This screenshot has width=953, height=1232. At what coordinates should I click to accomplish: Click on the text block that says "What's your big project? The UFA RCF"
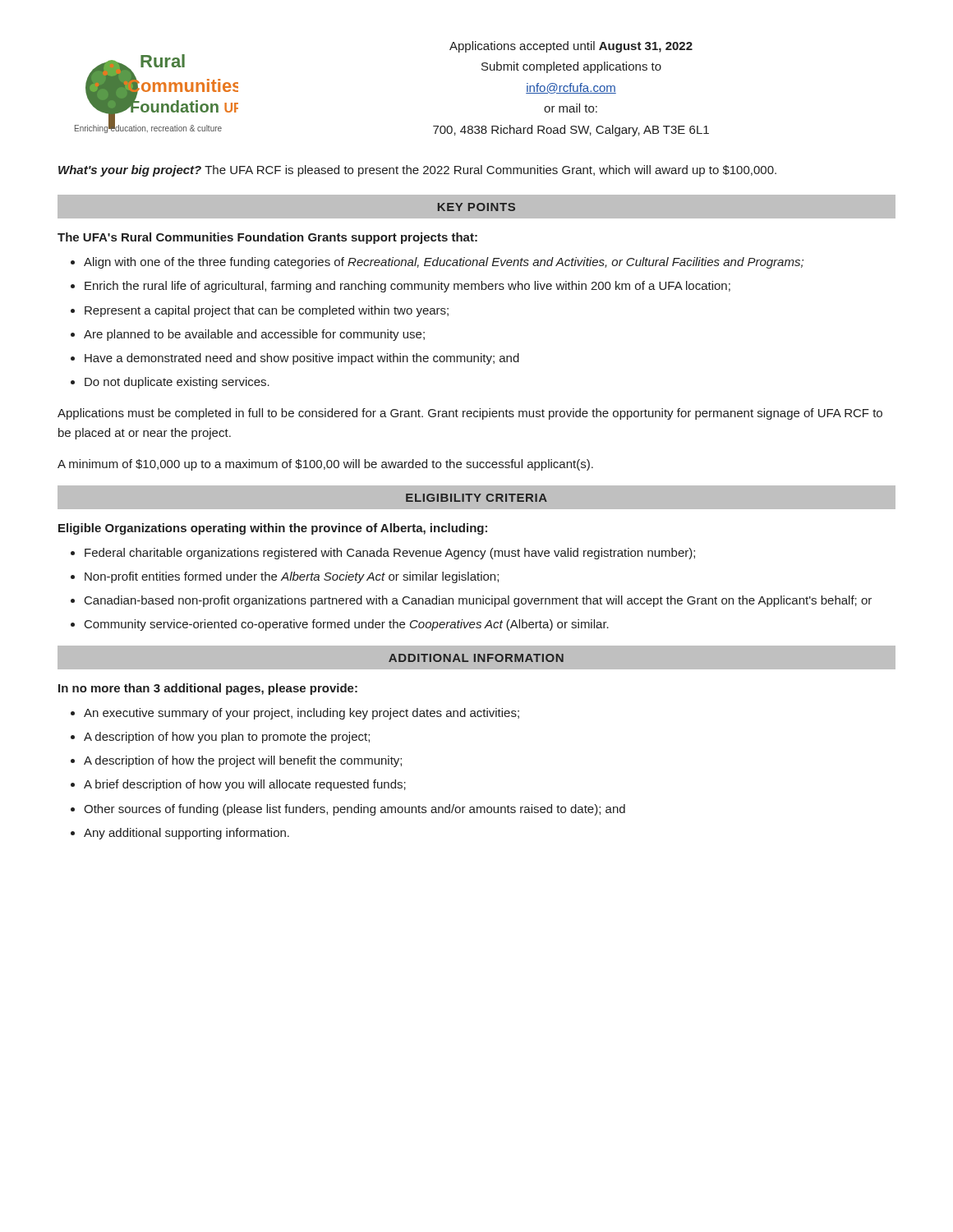point(417,170)
